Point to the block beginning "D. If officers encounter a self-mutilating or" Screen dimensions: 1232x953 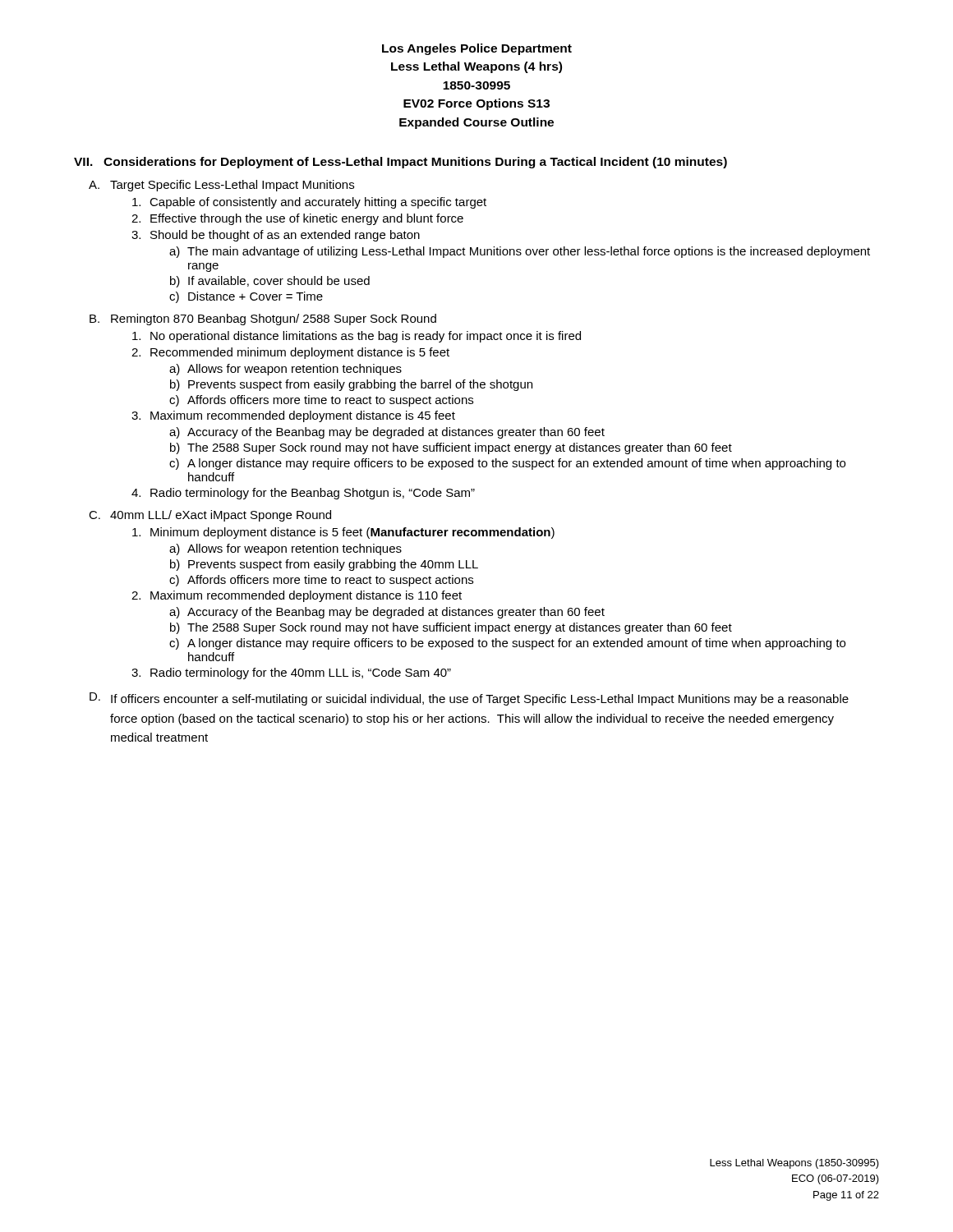coord(484,718)
